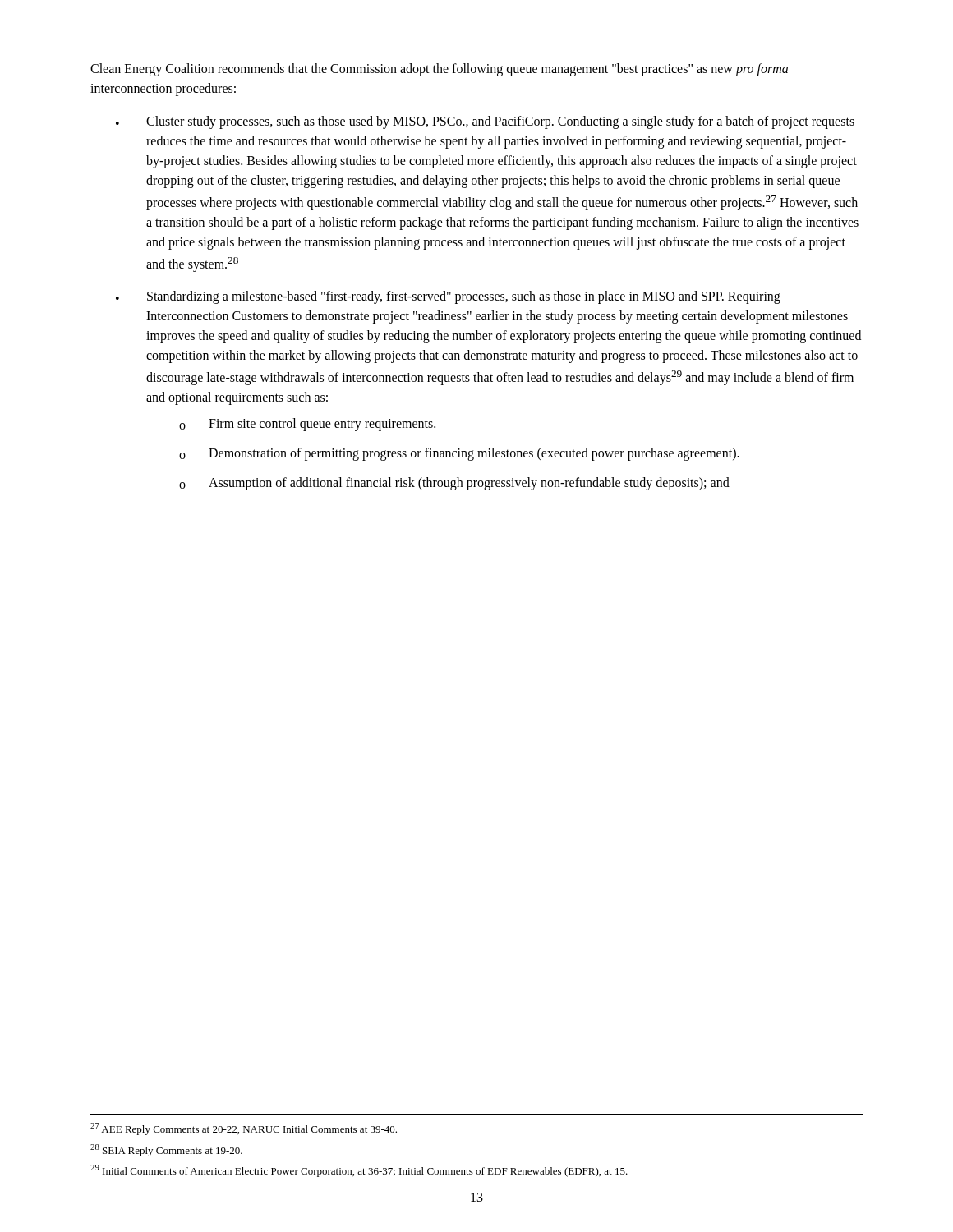Where is the passage that starts "o Assumption of"?
This screenshot has height=1232, width=953.
coord(521,484)
